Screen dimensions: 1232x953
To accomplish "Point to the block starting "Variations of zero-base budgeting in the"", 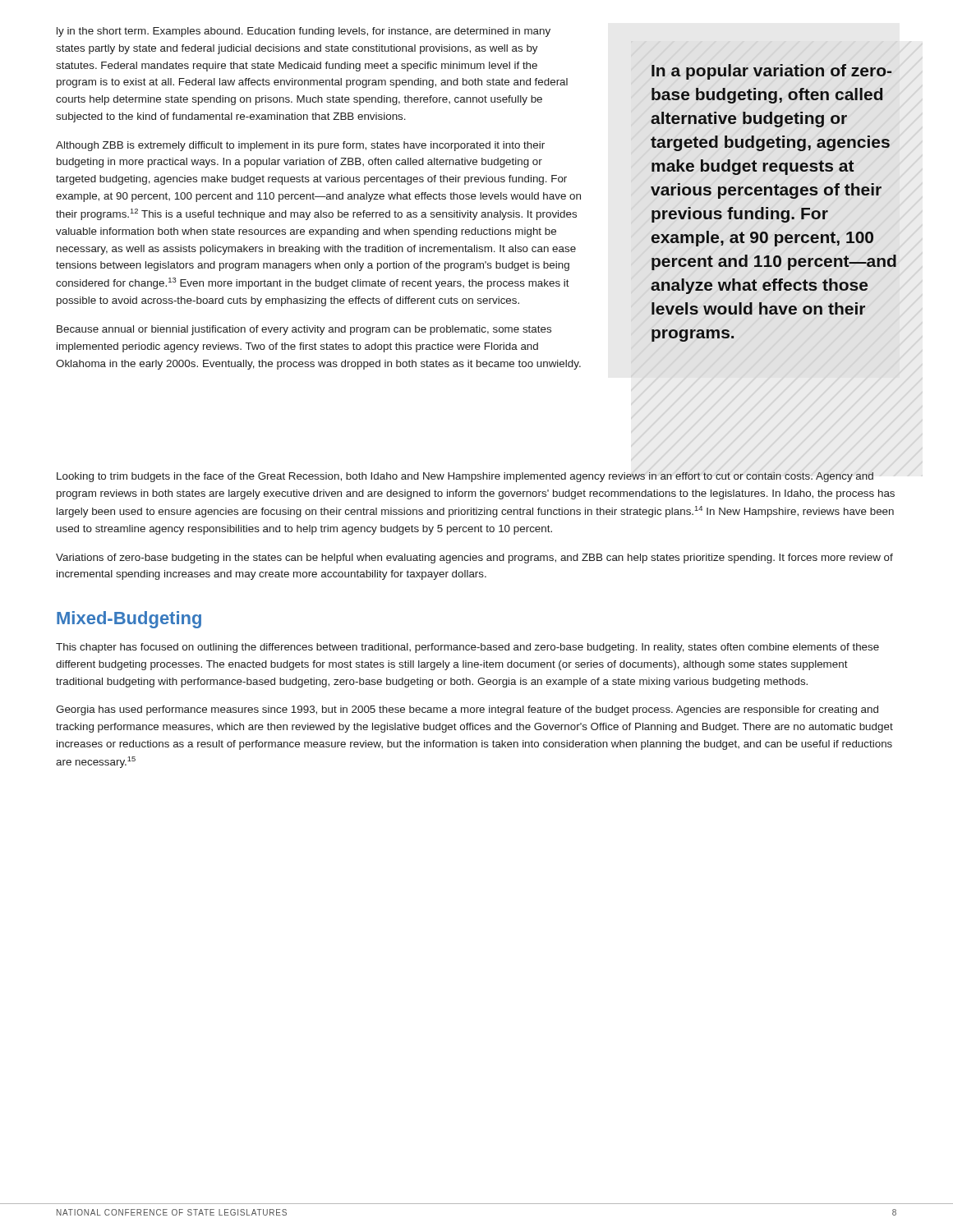I will pyautogui.click(x=474, y=565).
